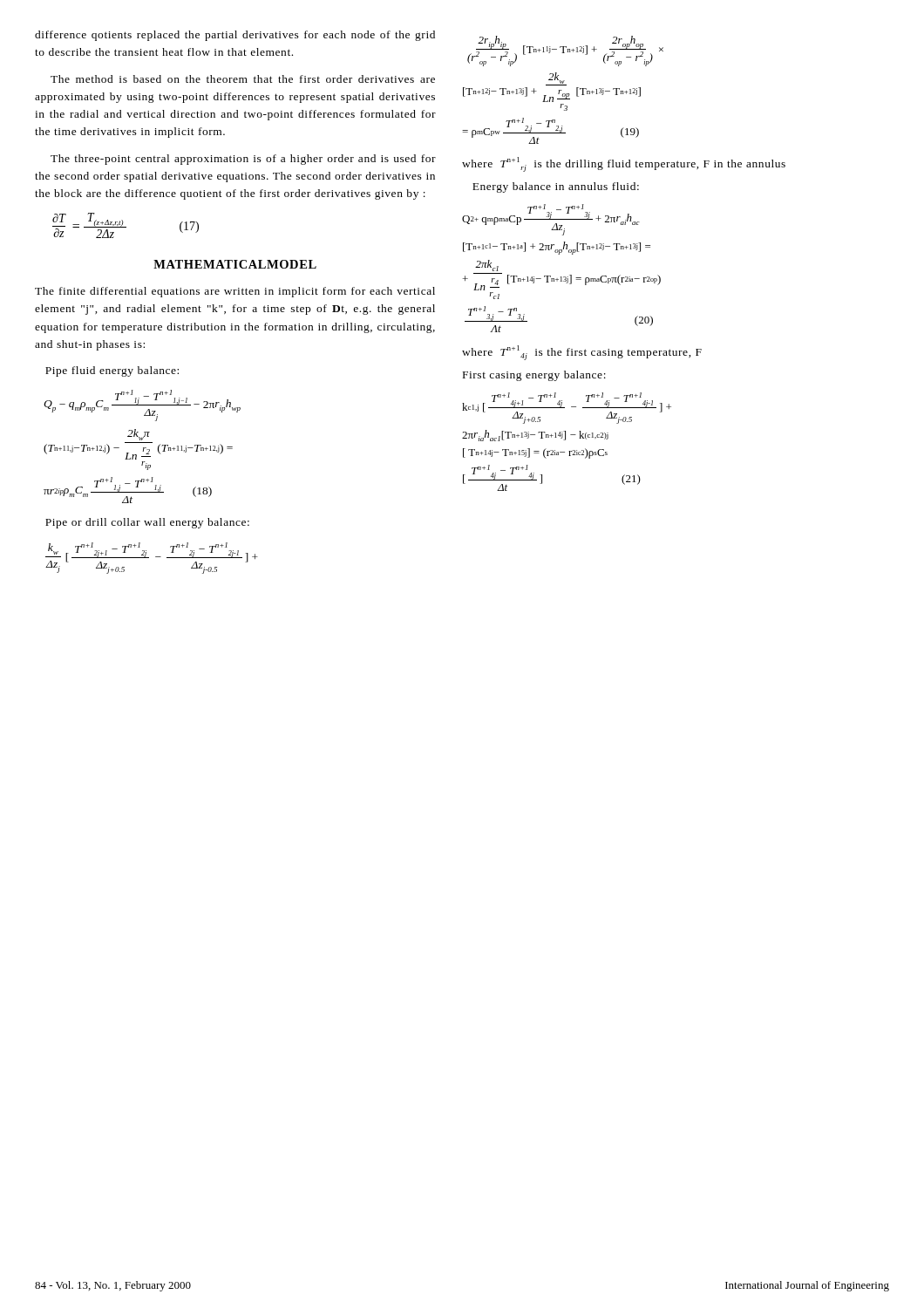Find the text block that says "Pipe fluid energy"
Viewport: 924px width, 1308px height.
[108, 370]
